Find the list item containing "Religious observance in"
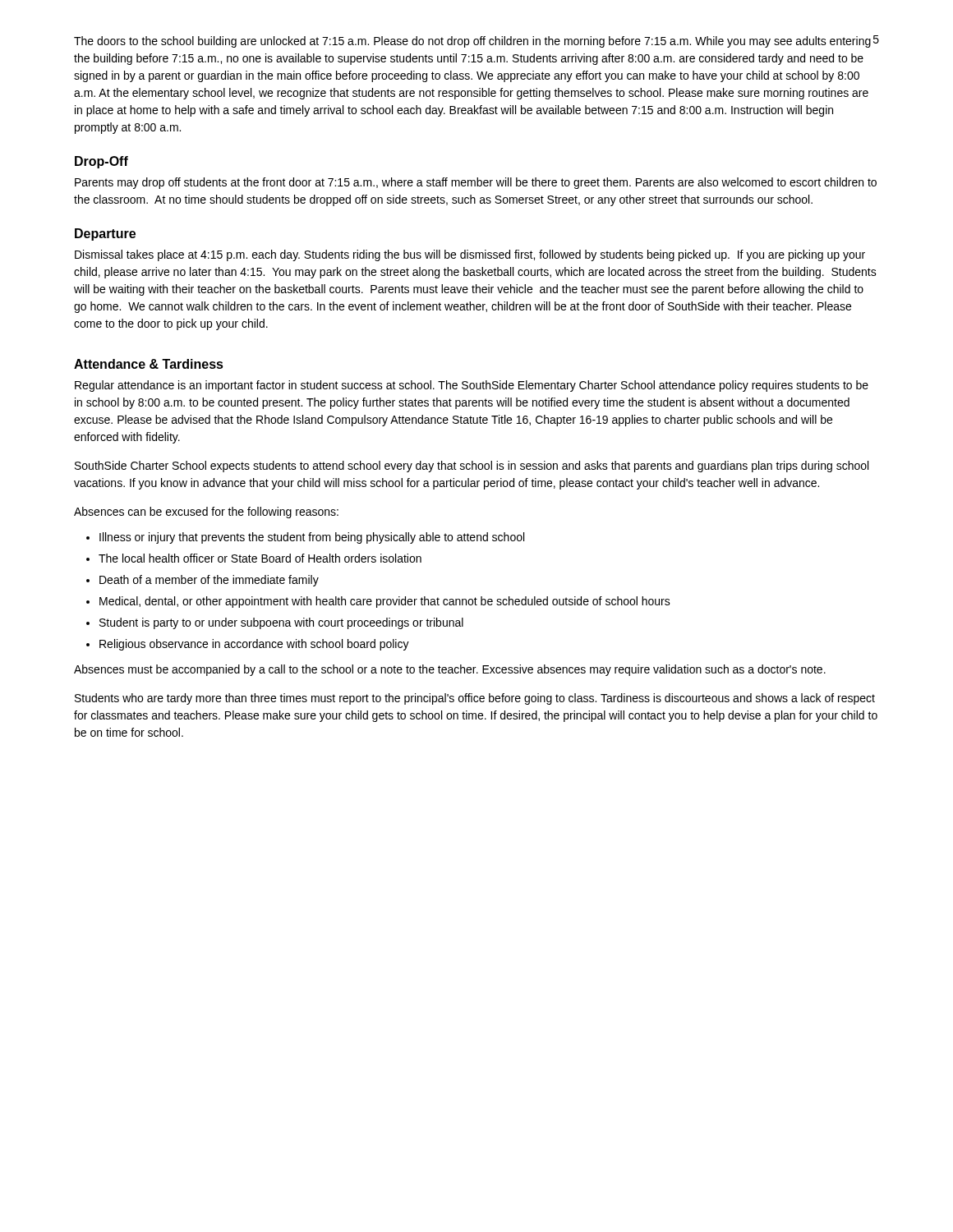Screen dimensions: 1232x953 coord(254,644)
